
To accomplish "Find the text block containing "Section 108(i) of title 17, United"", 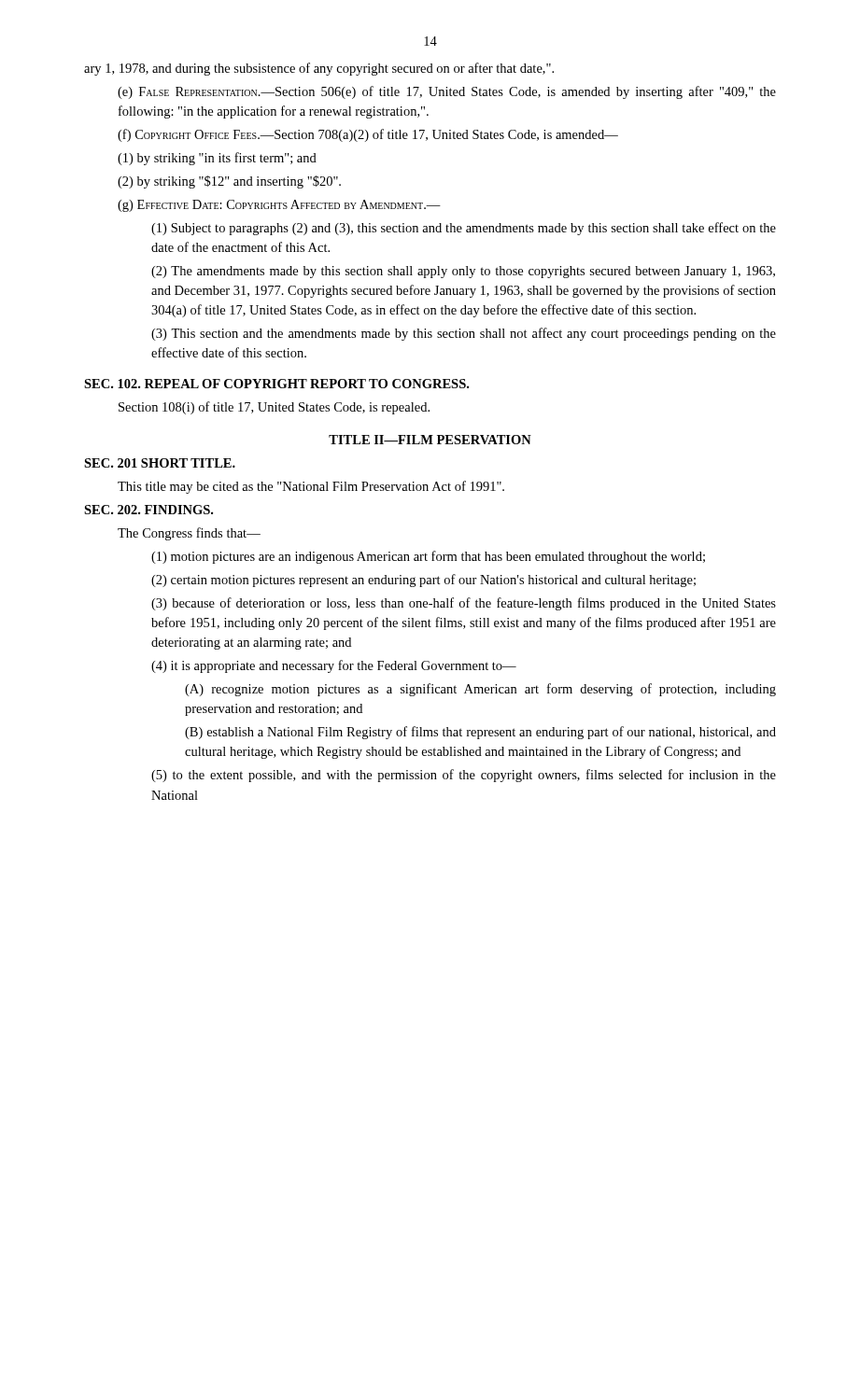I will point(274,408).
